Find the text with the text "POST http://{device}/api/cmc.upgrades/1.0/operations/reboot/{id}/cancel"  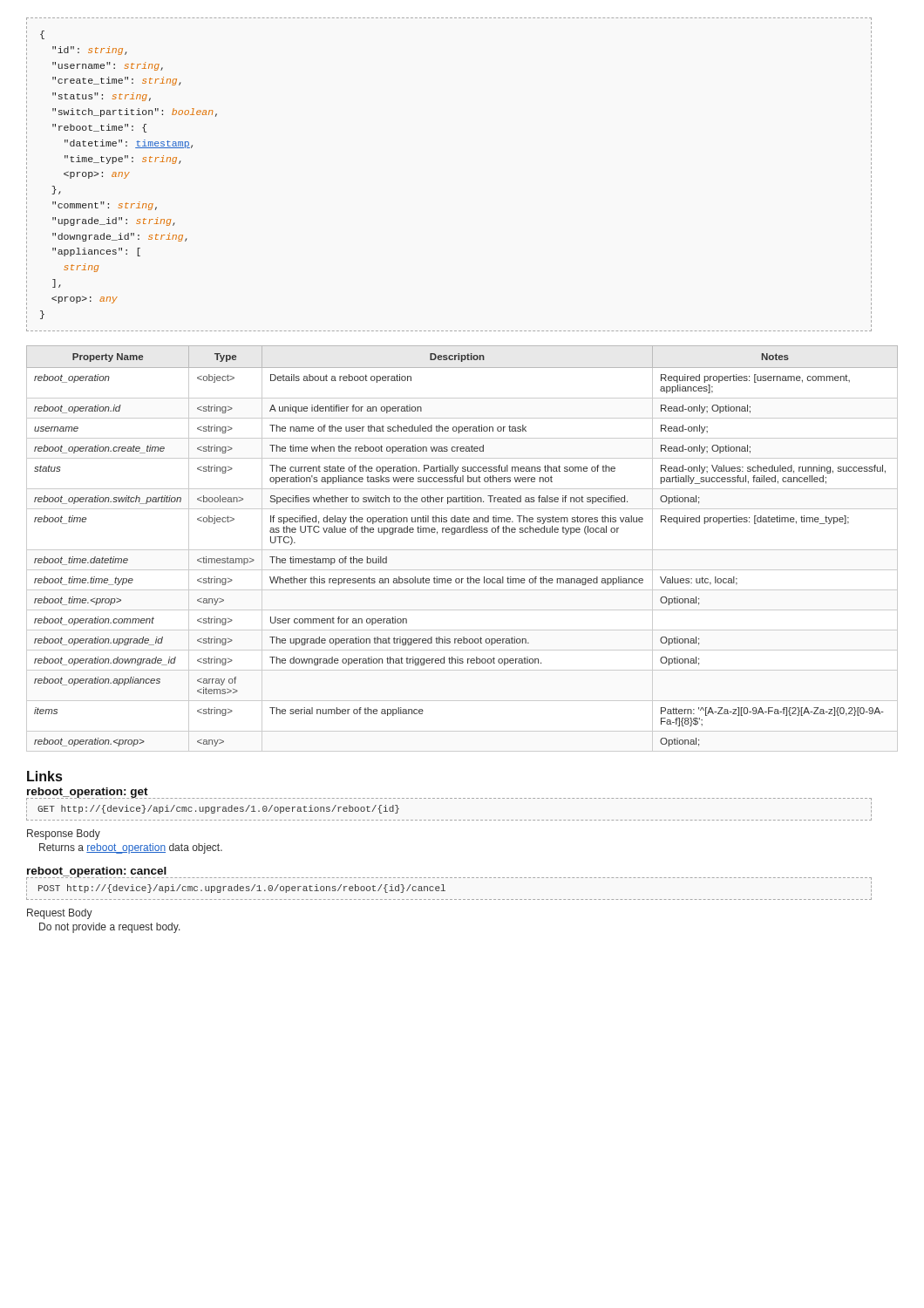click(449, 889)
